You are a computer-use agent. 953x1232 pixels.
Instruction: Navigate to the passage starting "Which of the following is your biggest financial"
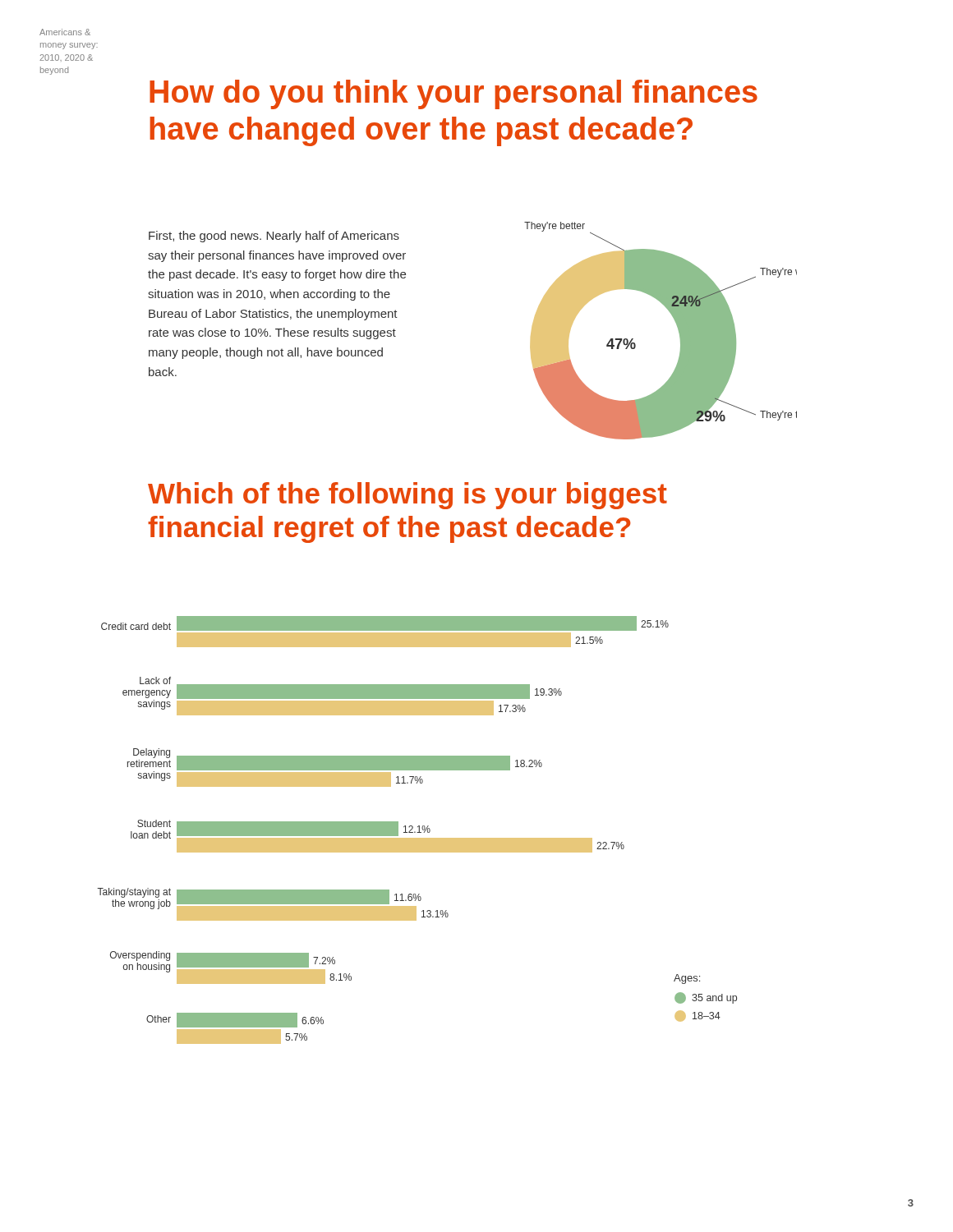point(444,510)
